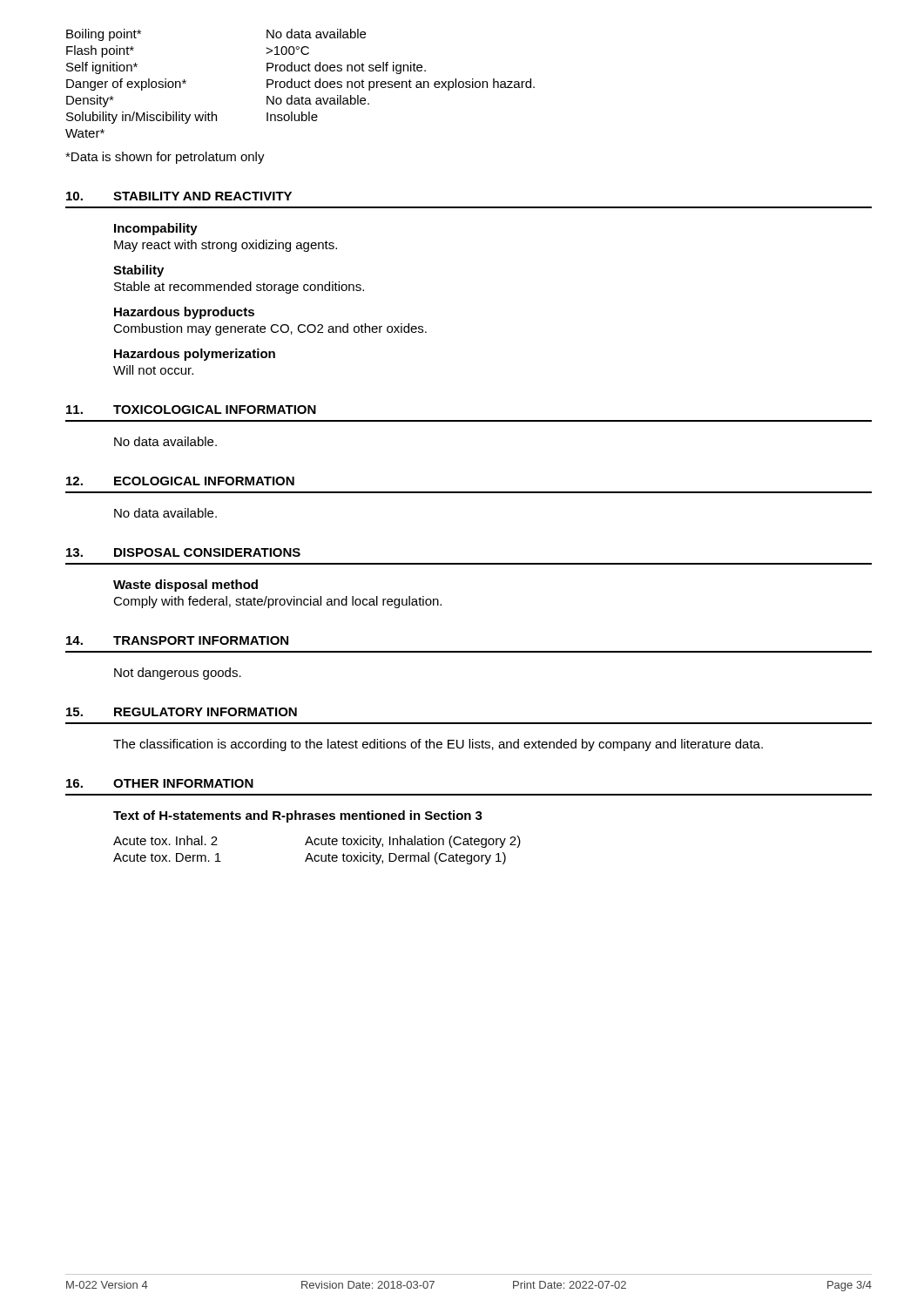Locate the text "Not dangerous goods."

coord(177,672)
